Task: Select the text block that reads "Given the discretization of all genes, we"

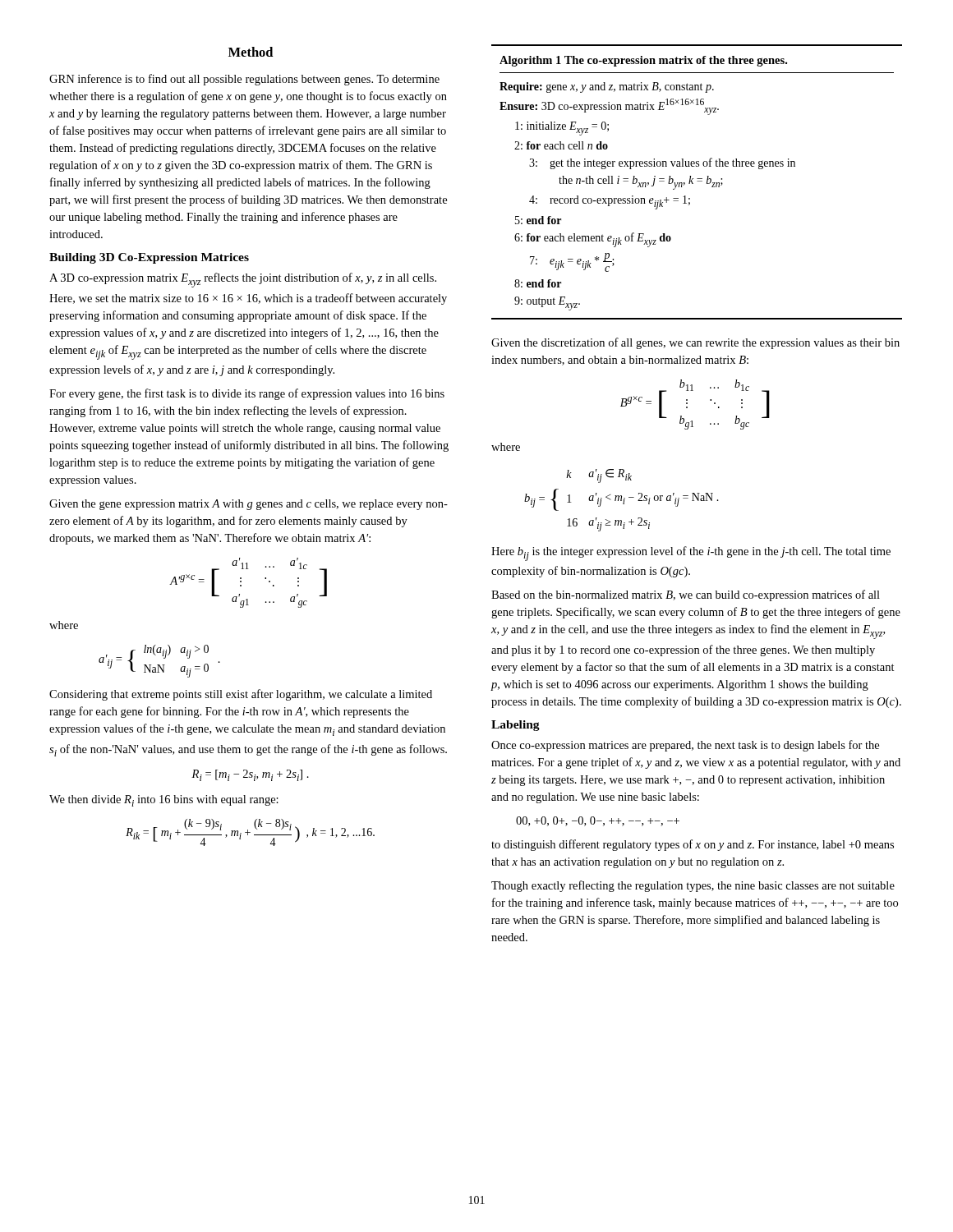Action: coord(696,351)
